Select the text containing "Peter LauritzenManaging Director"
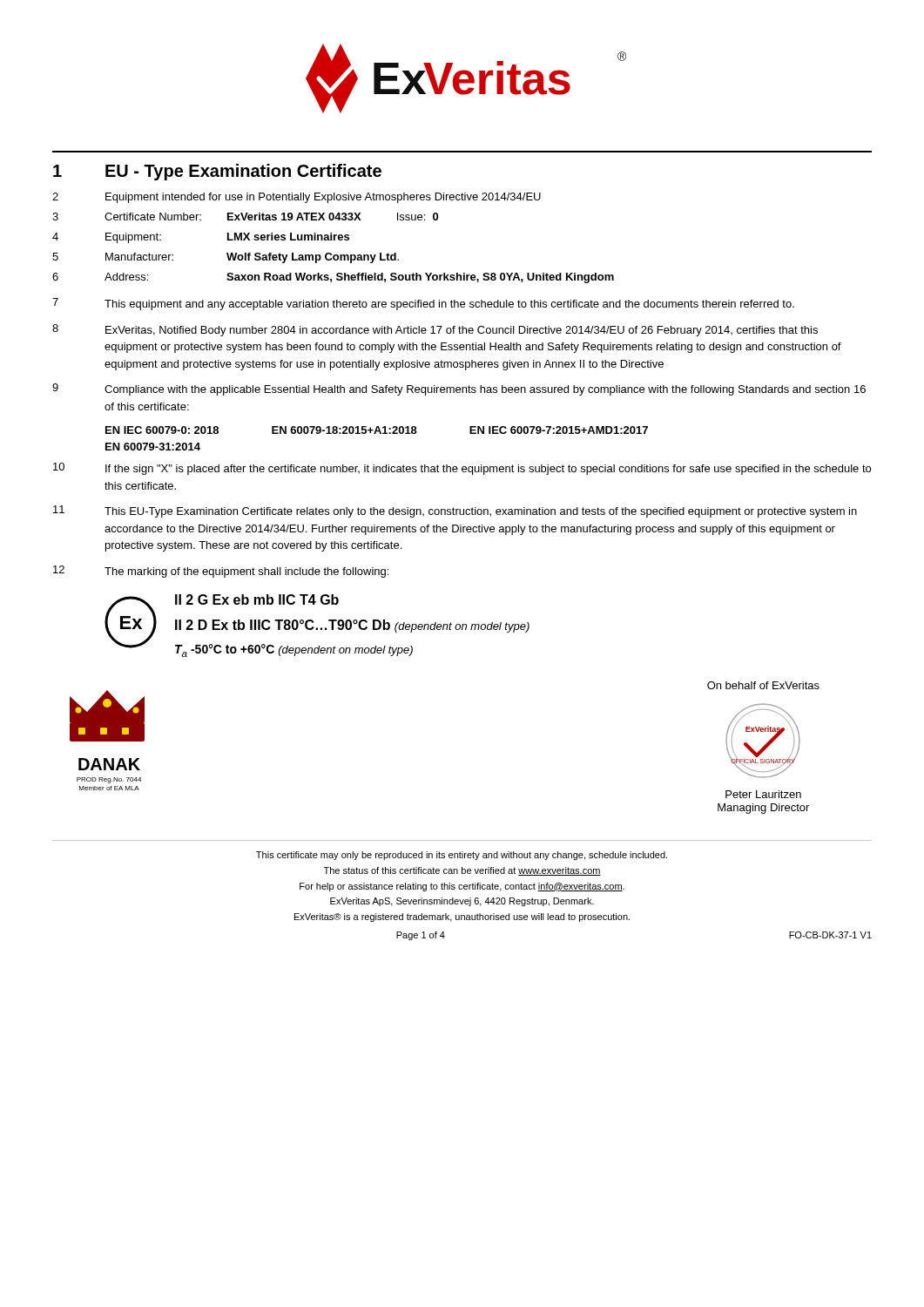 point(763,801)
